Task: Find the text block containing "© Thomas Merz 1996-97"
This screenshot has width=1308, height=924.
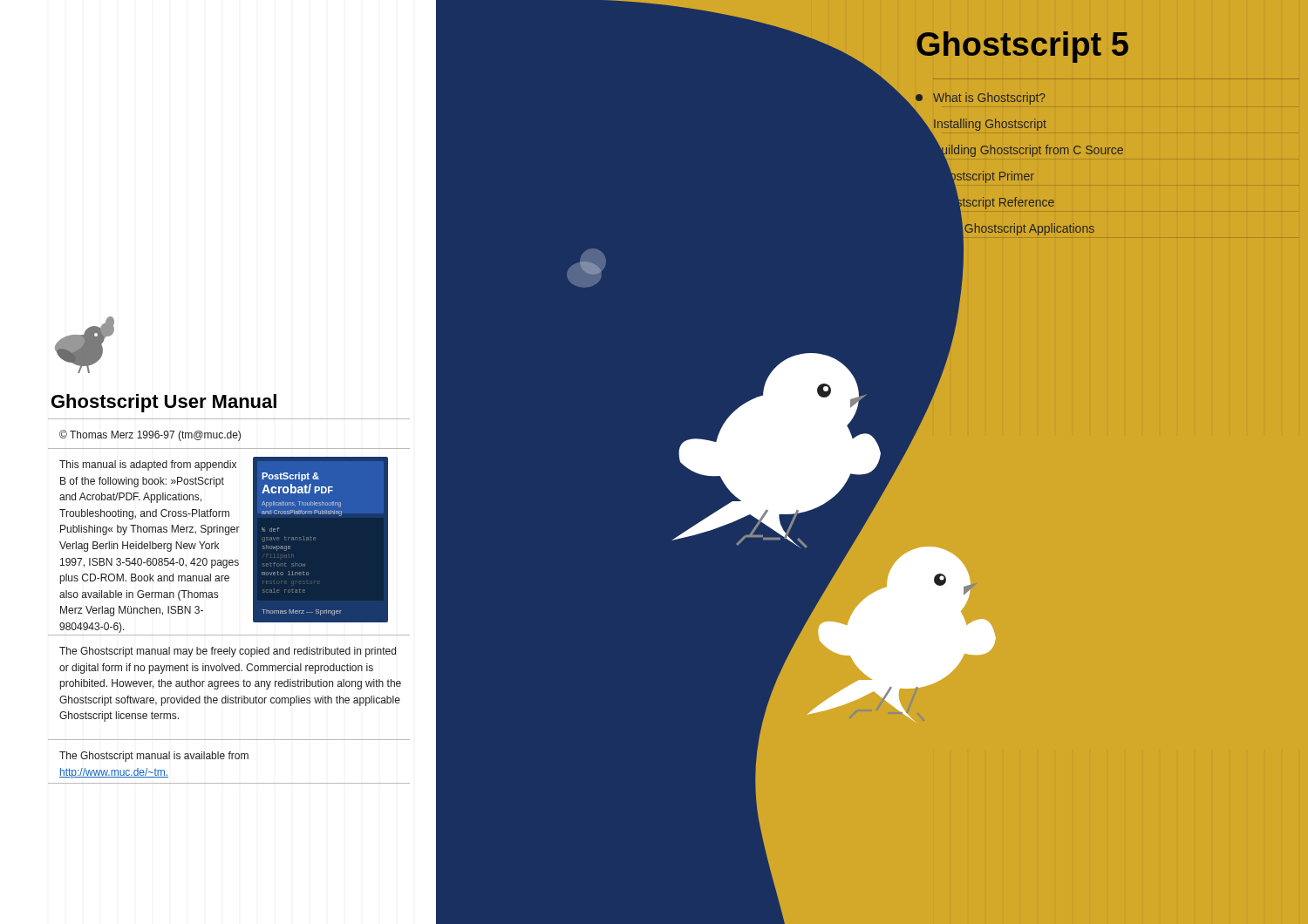Action: [x=150, y=435]
